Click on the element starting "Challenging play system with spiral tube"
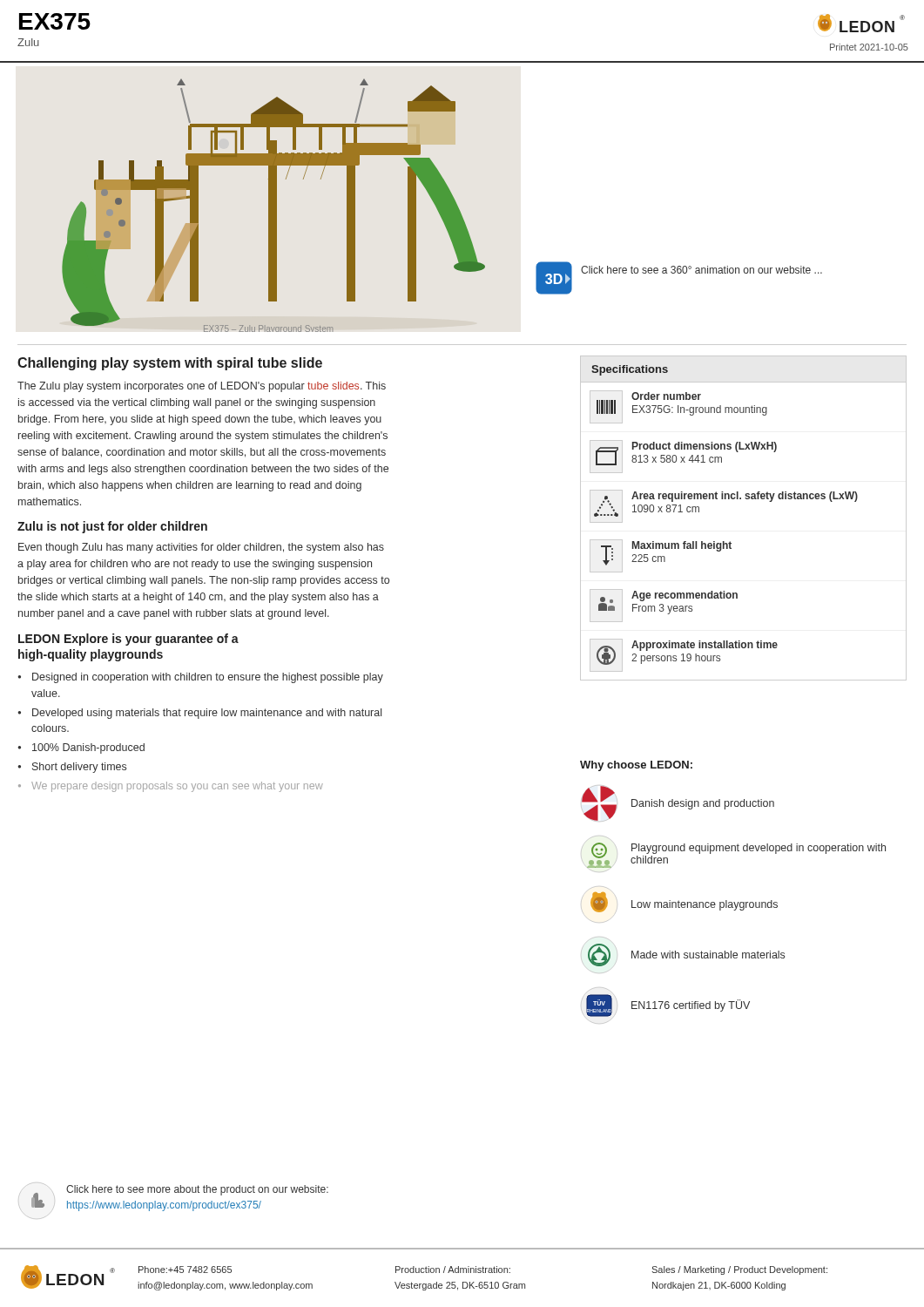 [170, 363]
